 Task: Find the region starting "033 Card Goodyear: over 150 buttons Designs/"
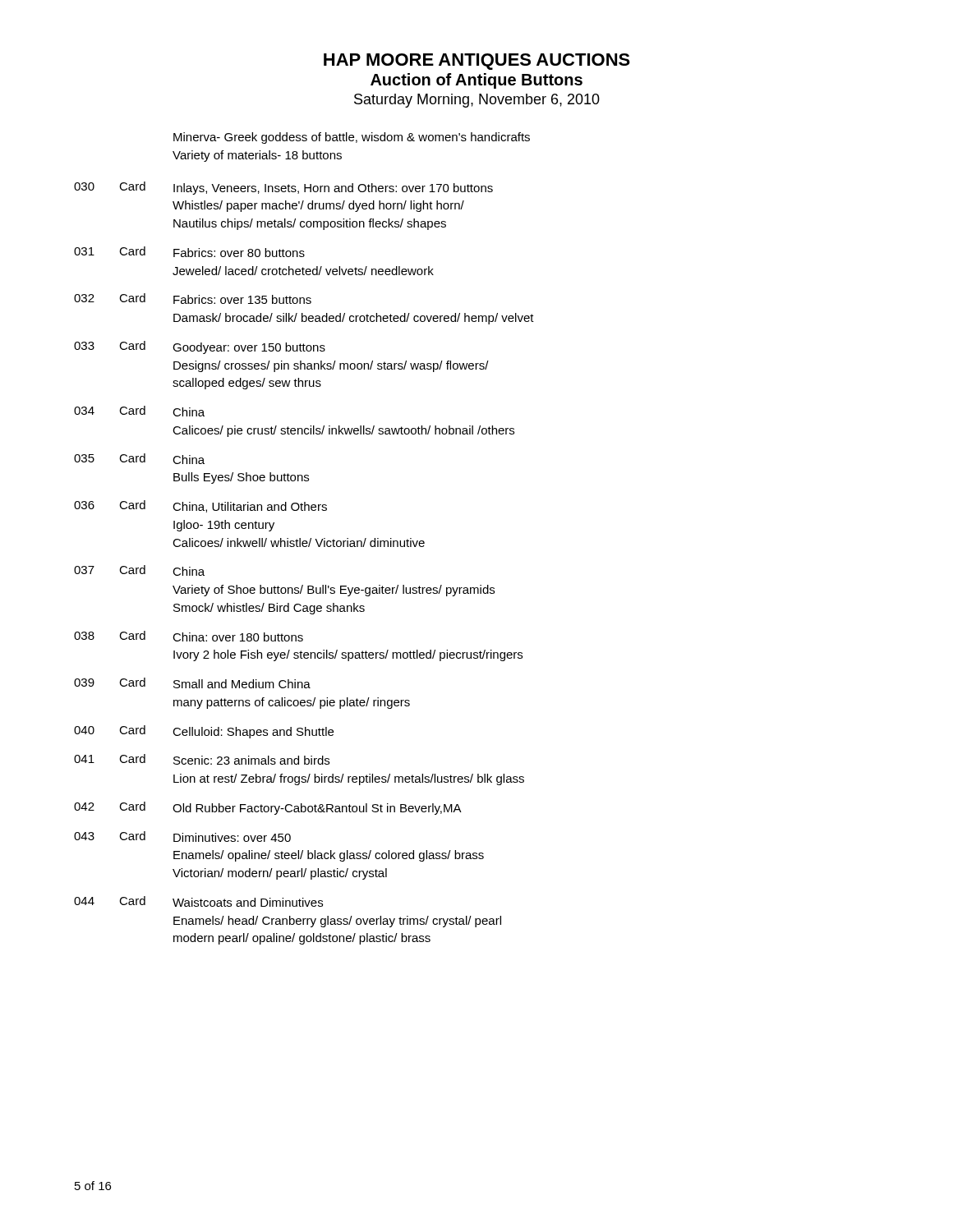476,365
